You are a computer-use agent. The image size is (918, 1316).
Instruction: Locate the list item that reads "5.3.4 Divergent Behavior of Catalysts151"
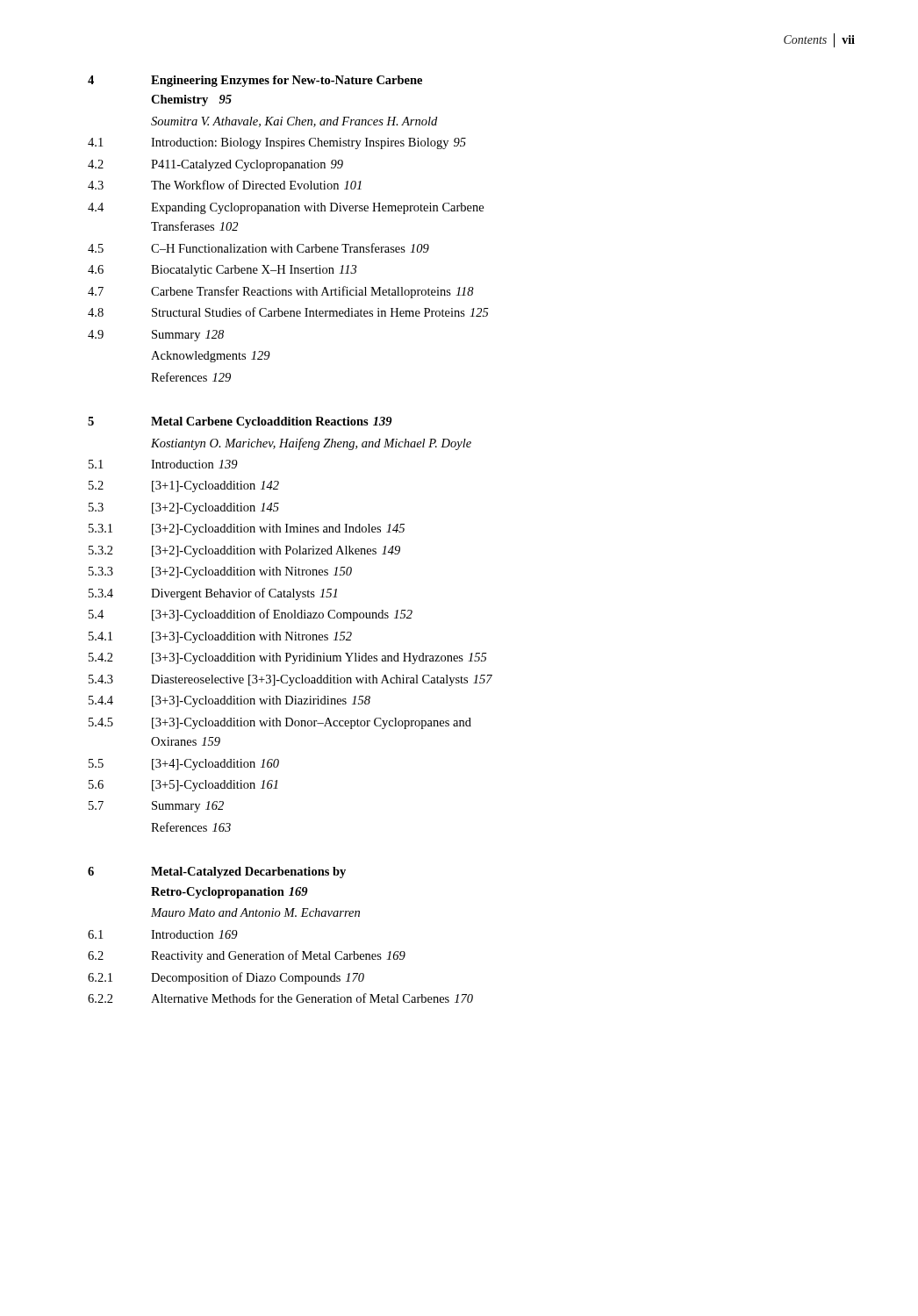point(213,594)
